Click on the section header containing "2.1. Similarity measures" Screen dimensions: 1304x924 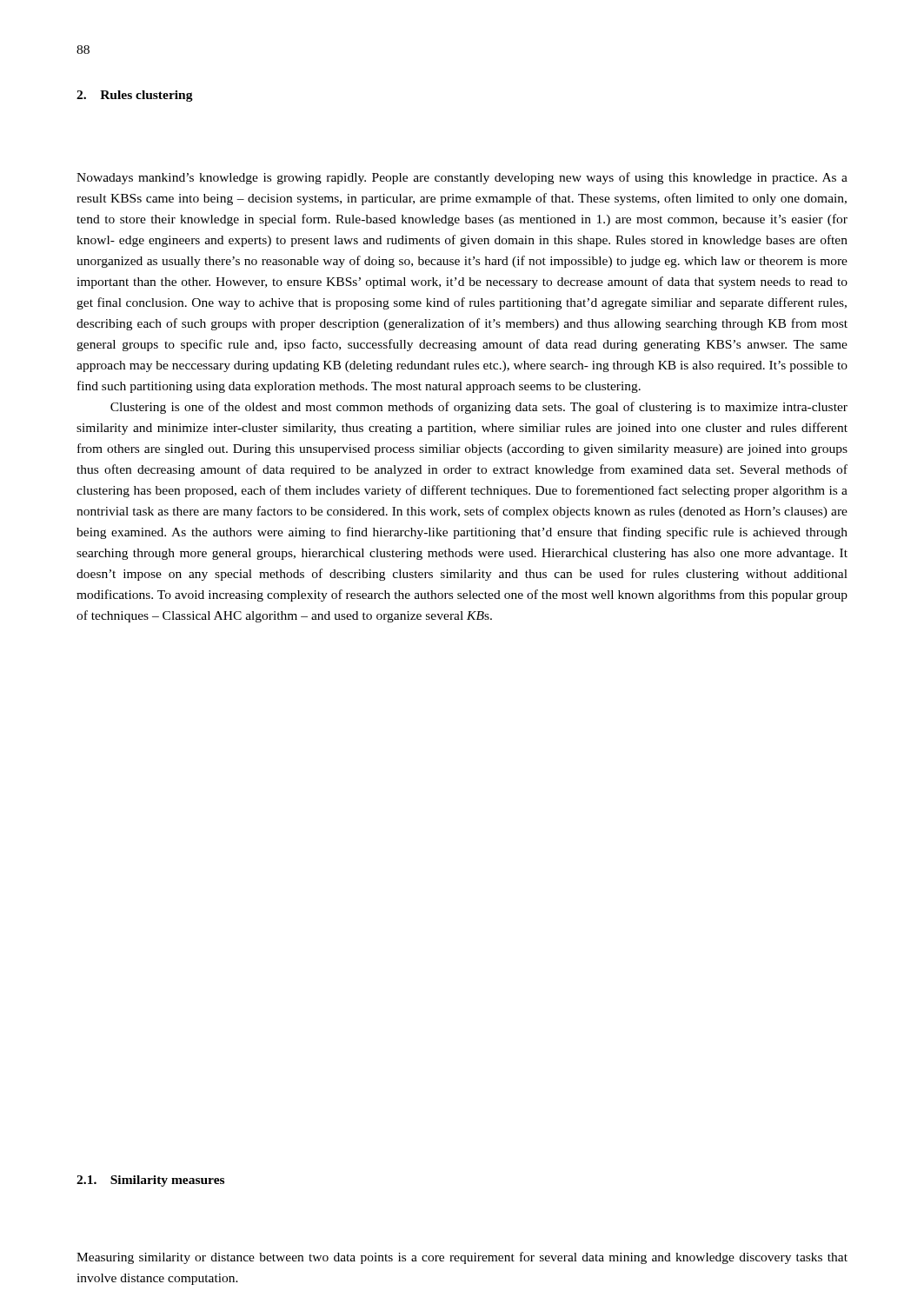pos(151,1179)
